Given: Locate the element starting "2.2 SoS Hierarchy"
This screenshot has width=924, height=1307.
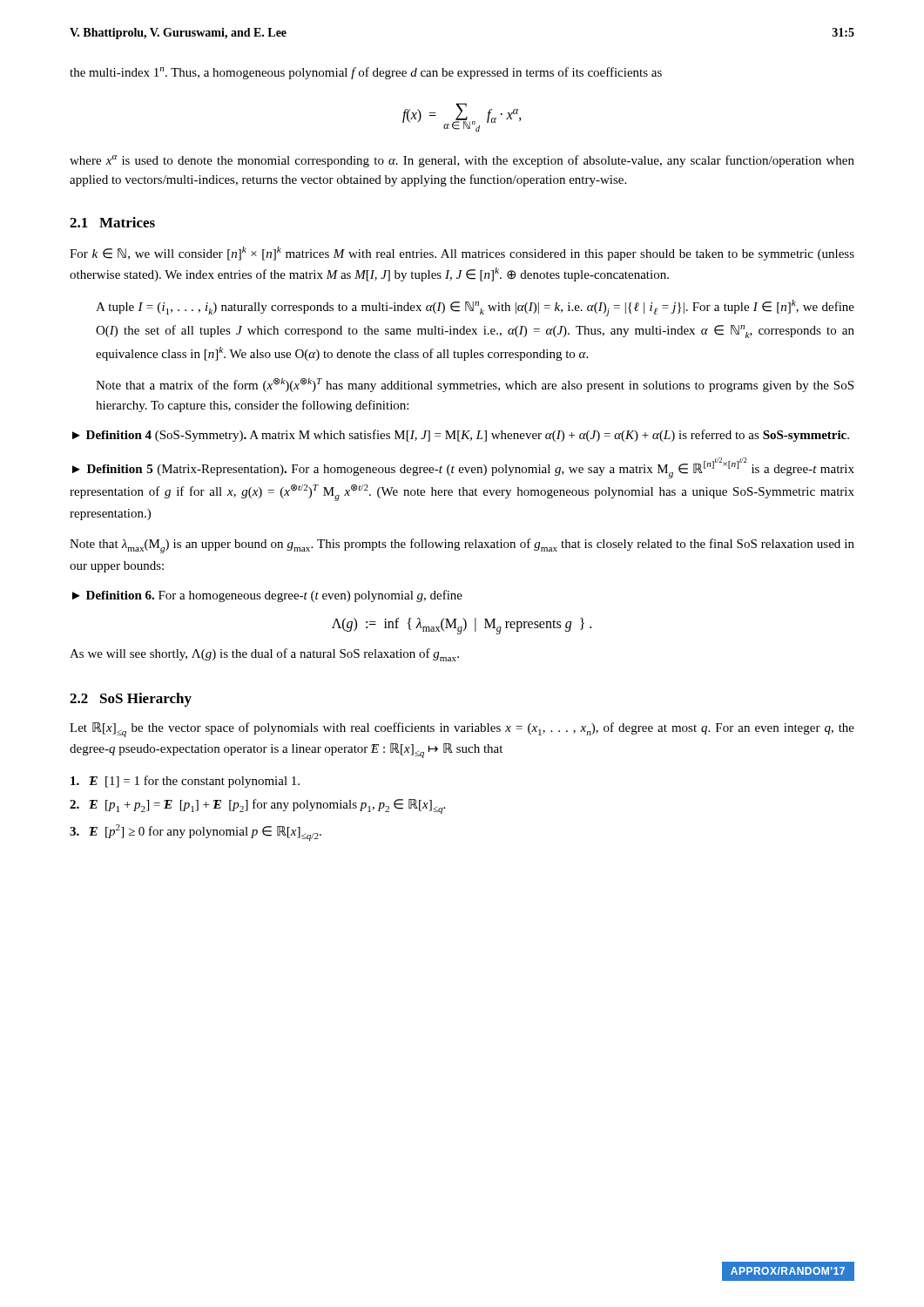Looking at the screenshot, I should (131, 698).
